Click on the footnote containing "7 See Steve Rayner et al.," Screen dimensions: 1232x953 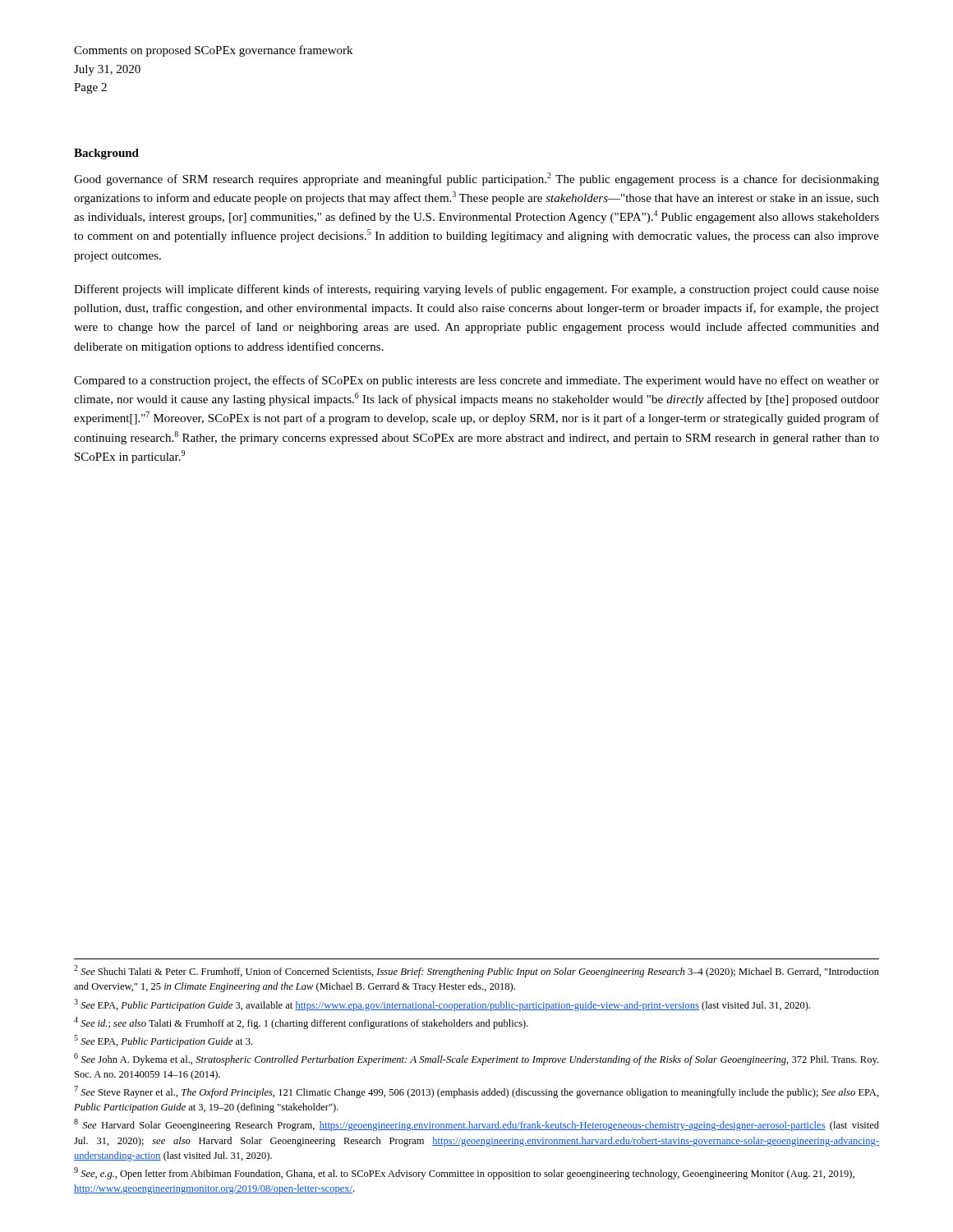coord(476,1099)
